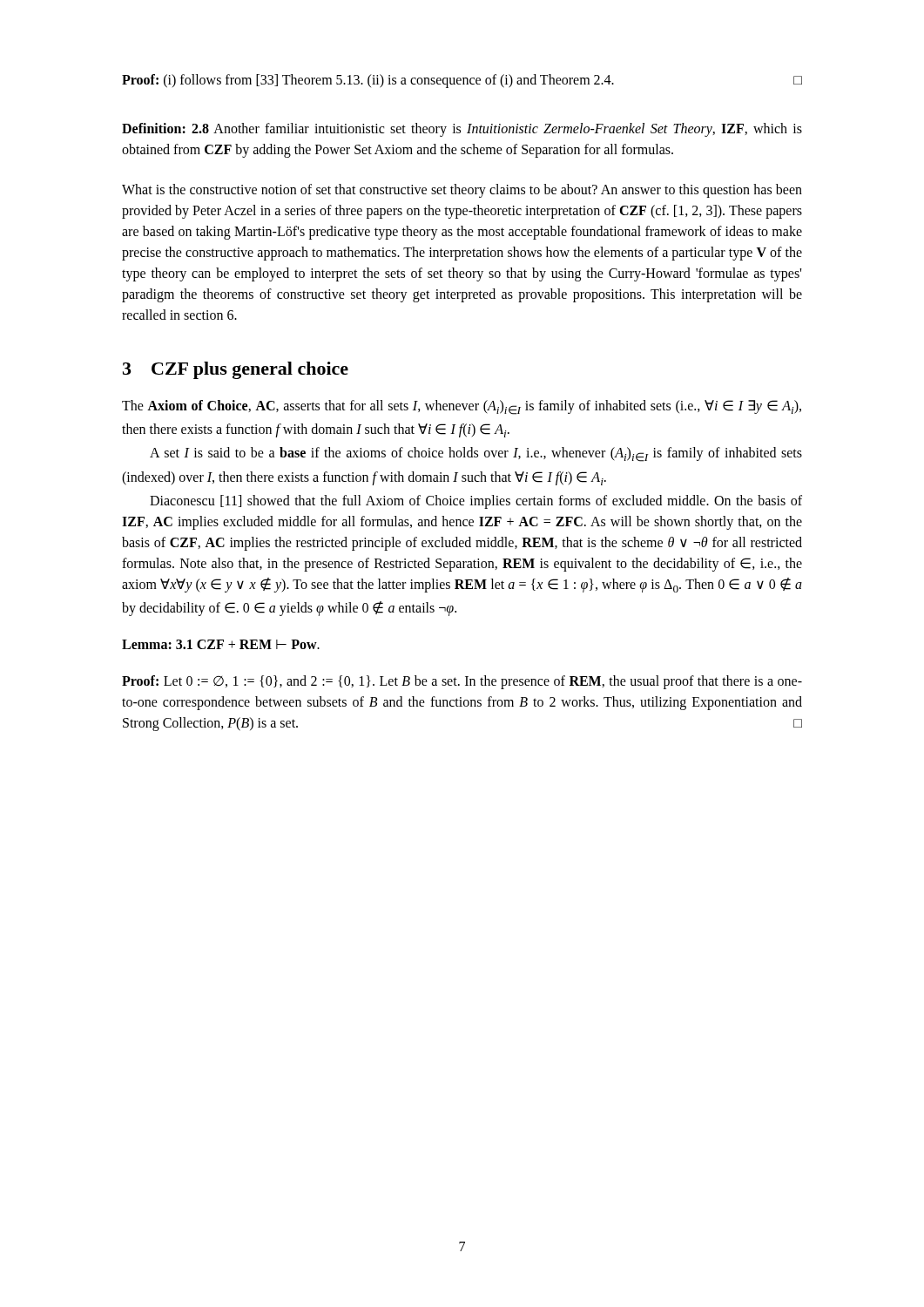Navigate to the block starting "The Axiom of"
The width and height of the screenshot is (924, 1307).
(462, 507)
